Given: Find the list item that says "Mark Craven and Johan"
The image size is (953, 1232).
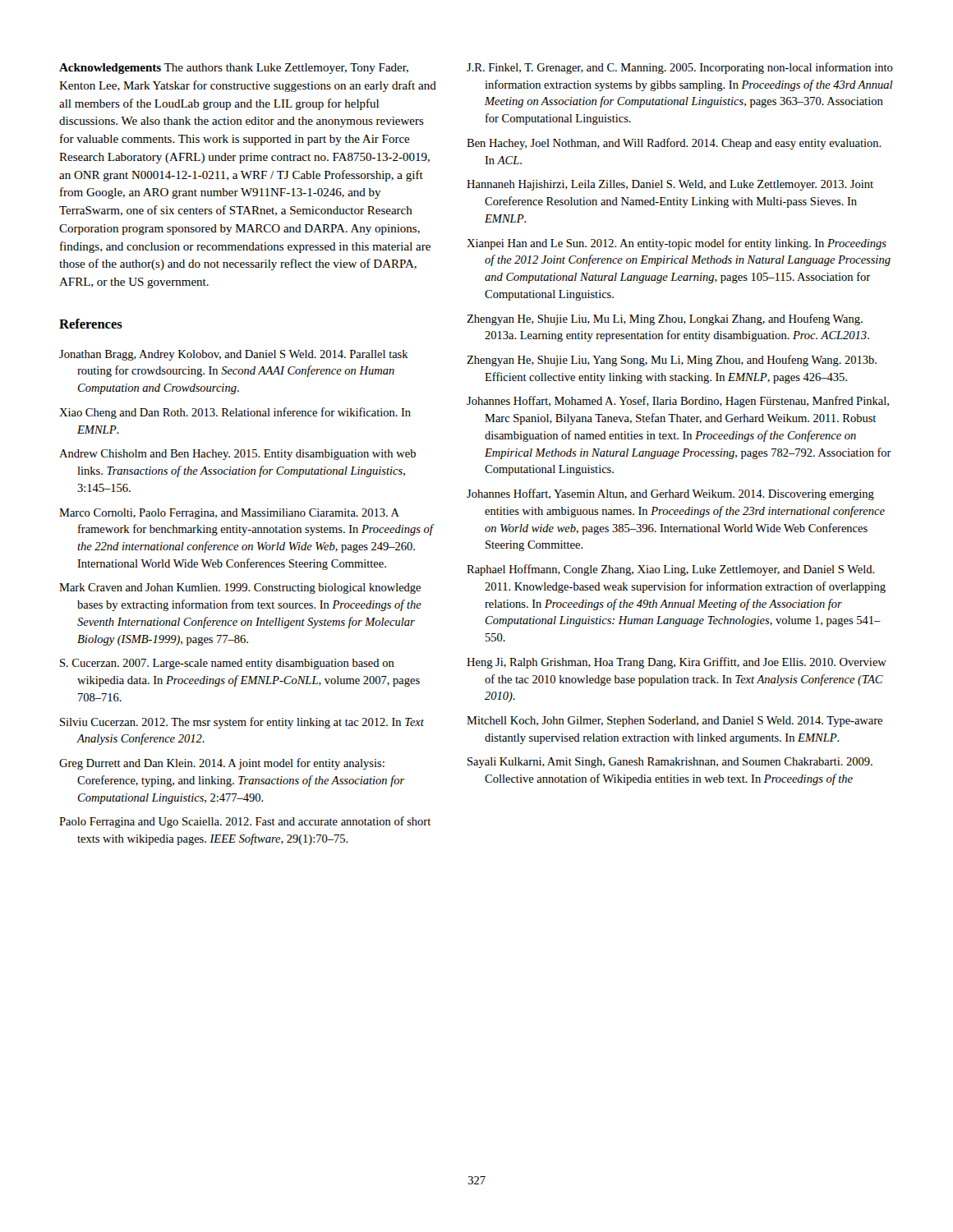Looking at the screenshot, I should 240,613.
